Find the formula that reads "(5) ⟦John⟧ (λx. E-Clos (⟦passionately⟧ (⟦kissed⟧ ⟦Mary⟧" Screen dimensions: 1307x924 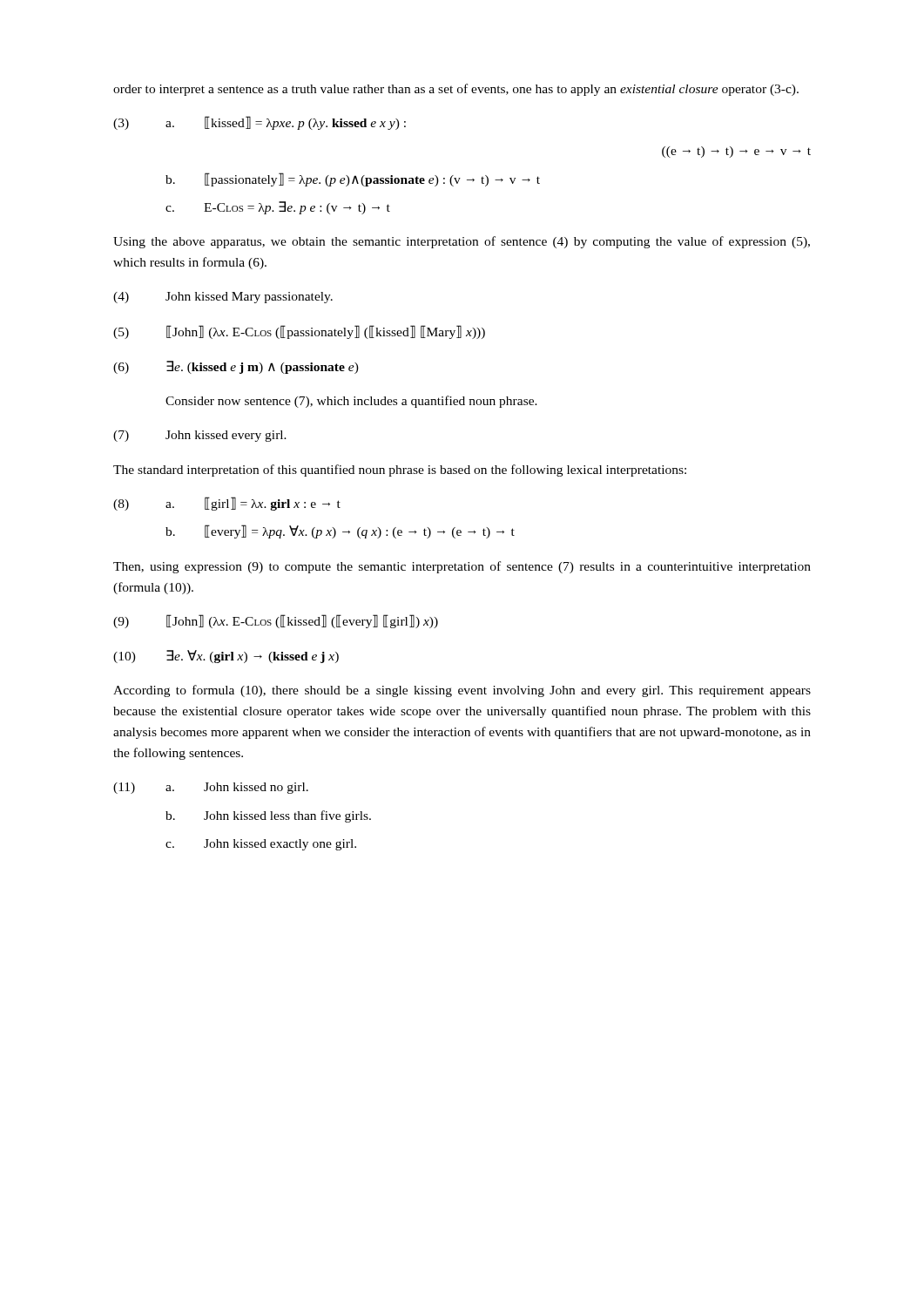pos(462,332)
